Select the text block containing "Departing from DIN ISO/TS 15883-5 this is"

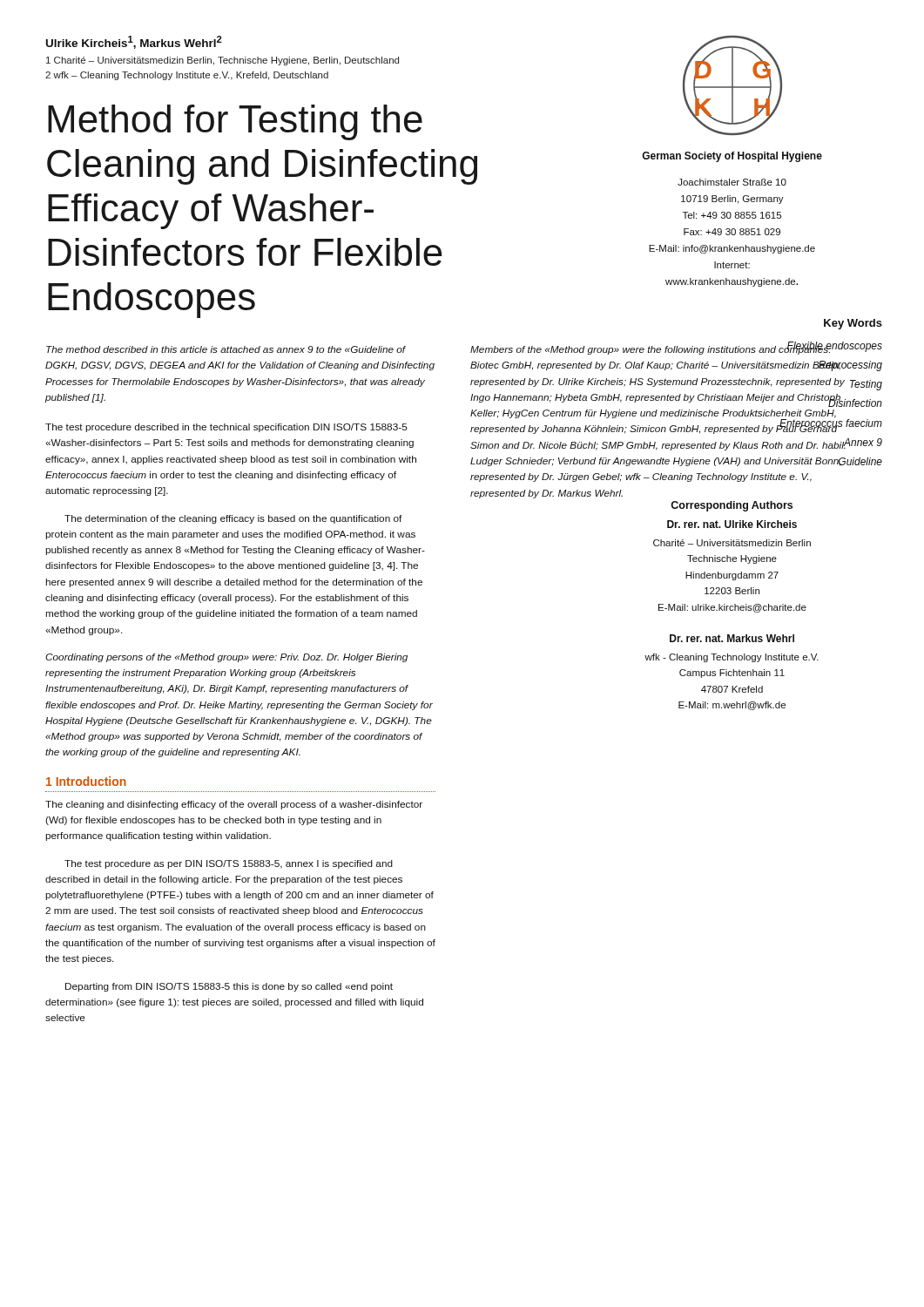coord(235,1002)
